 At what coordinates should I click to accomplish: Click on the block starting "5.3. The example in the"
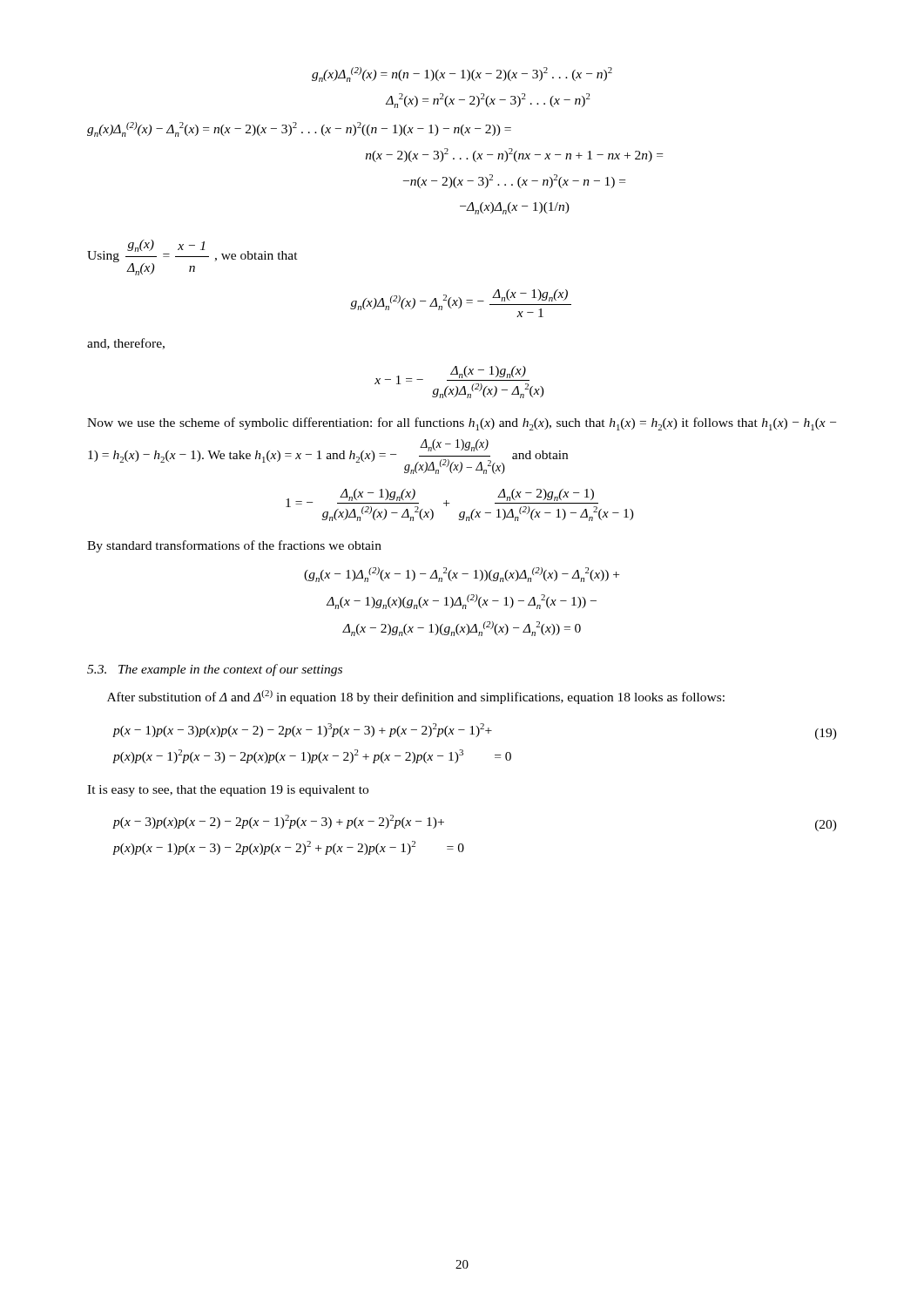pos(215,669)
